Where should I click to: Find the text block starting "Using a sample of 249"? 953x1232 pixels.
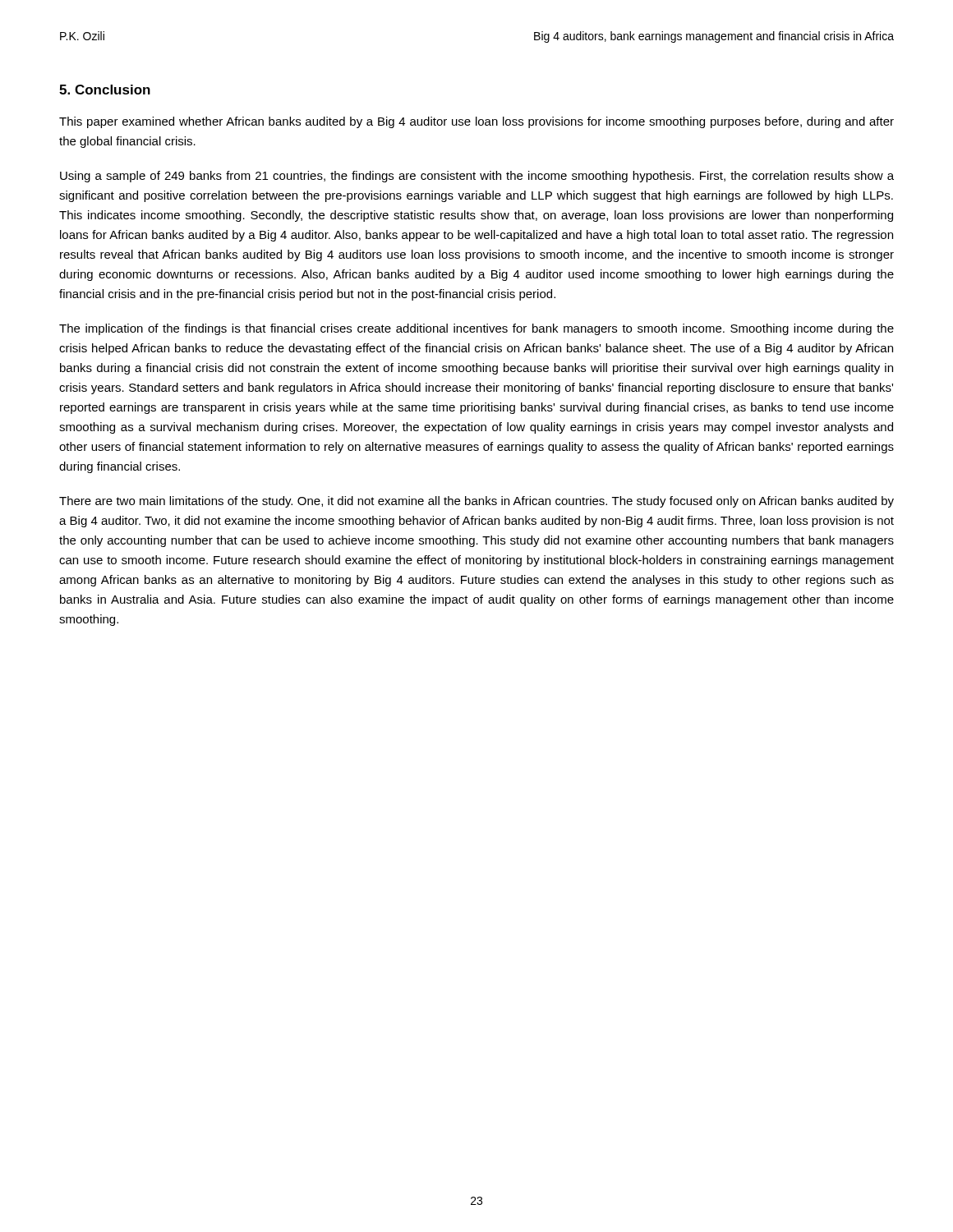476,235
